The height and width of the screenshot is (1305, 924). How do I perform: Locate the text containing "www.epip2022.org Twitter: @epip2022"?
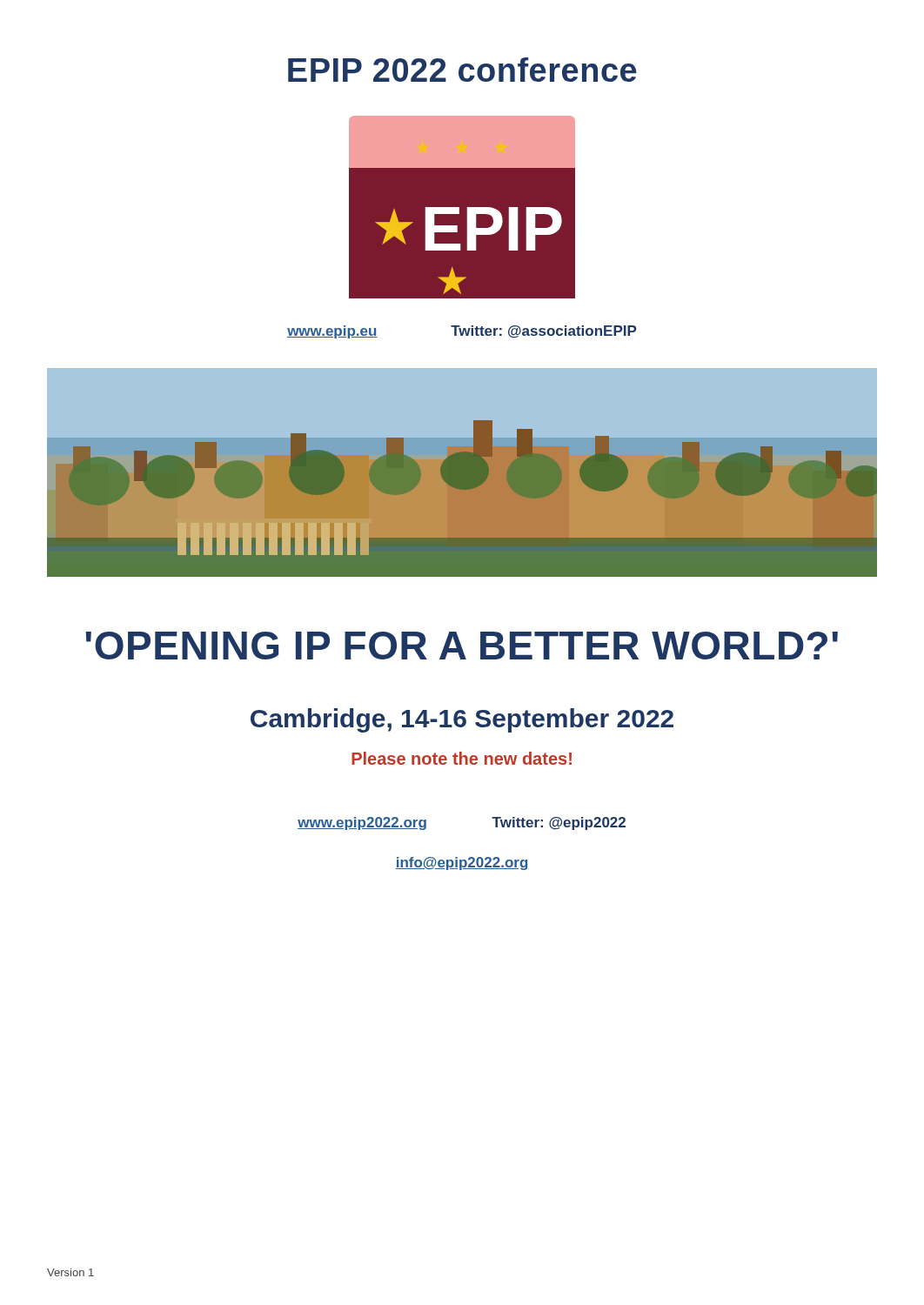[x=351, y=823]
